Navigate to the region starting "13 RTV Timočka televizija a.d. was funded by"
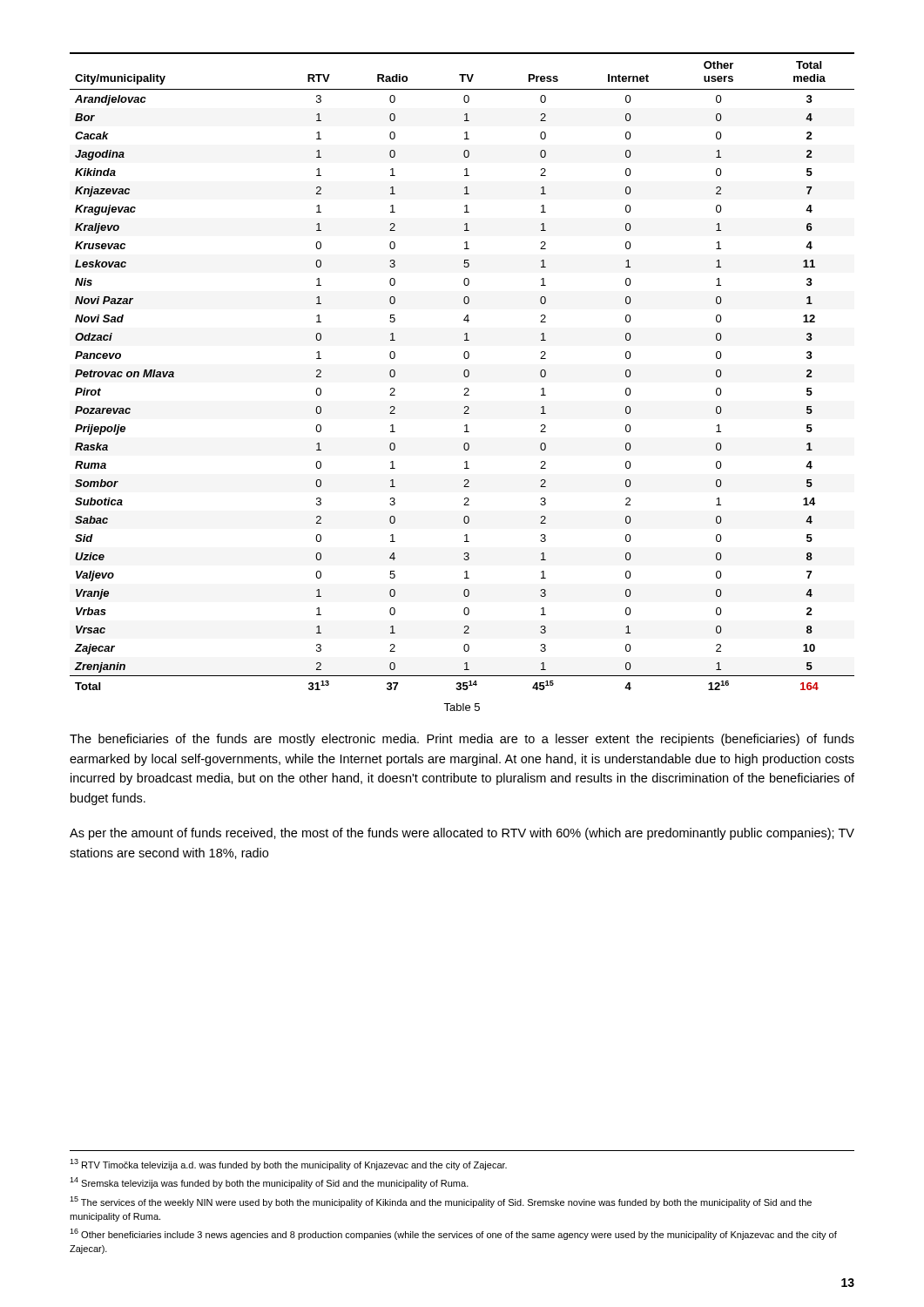This screenshot has width=924, height=1307. click(289, 1163)
